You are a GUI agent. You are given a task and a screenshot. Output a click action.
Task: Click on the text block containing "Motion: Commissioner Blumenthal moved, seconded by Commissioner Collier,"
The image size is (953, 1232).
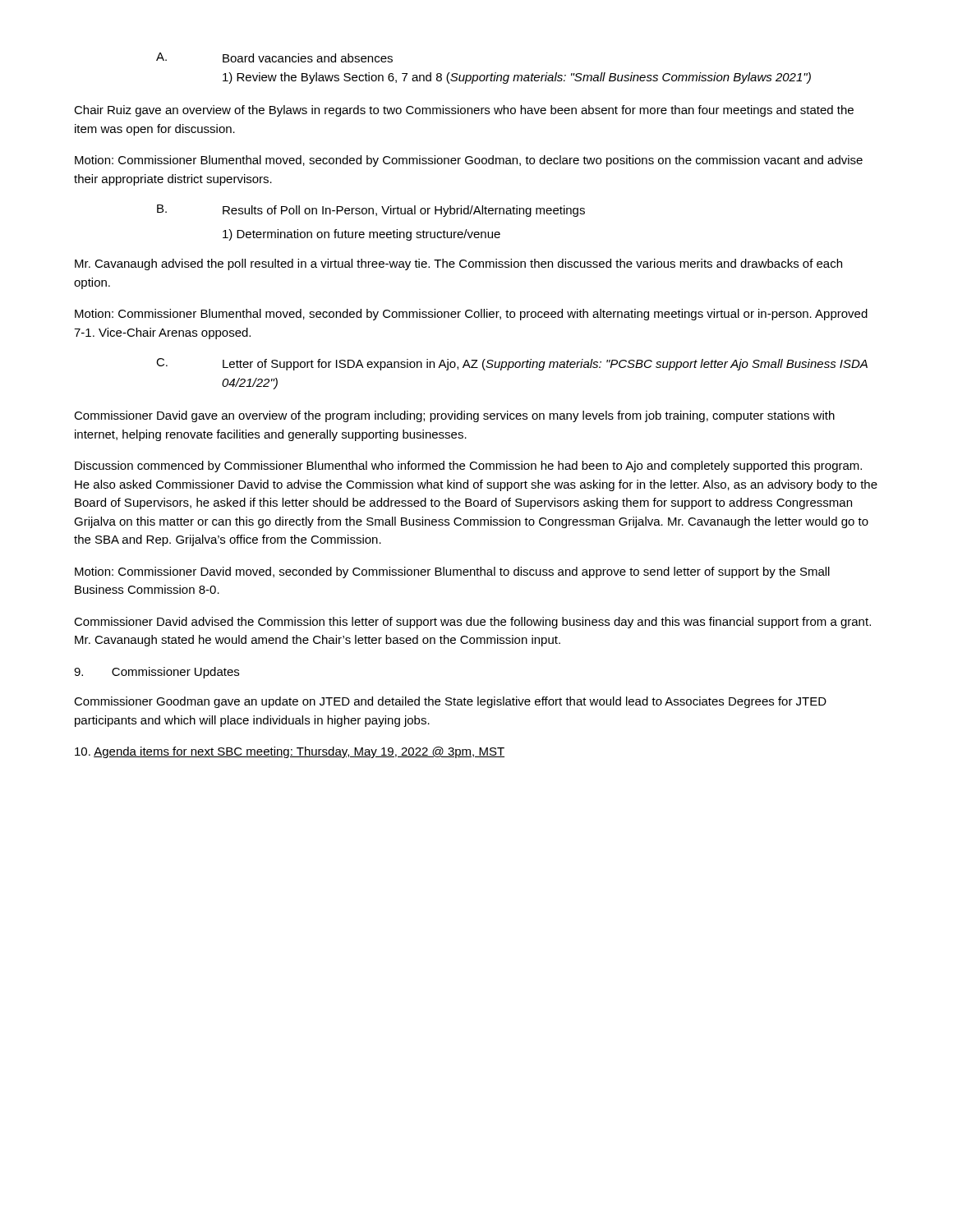tap(471, 323)
